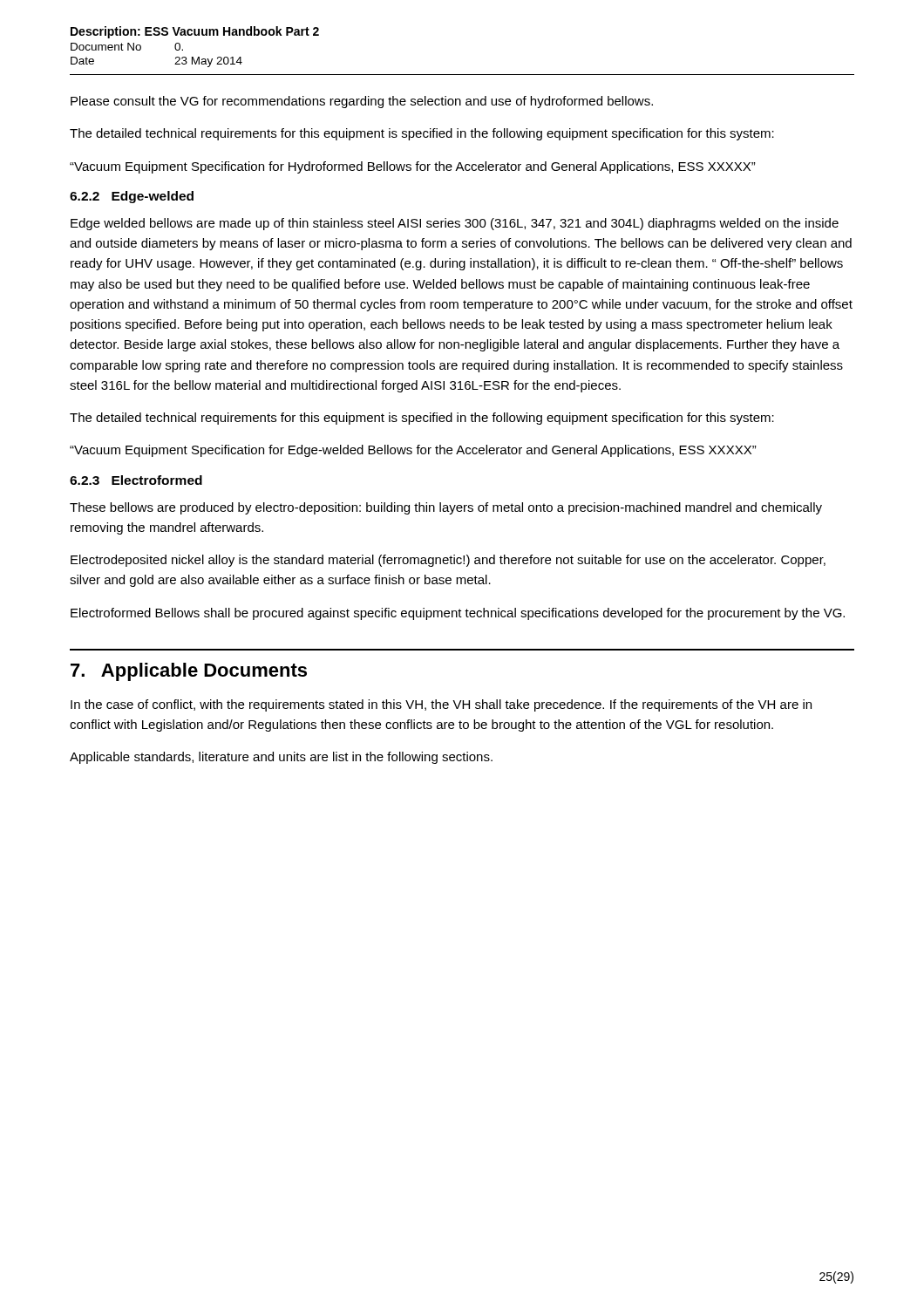The image size is (924, 1308).
Task: Point to the text starting "Electrodeposited nickel alloy is"
Action: coord(448,570)
